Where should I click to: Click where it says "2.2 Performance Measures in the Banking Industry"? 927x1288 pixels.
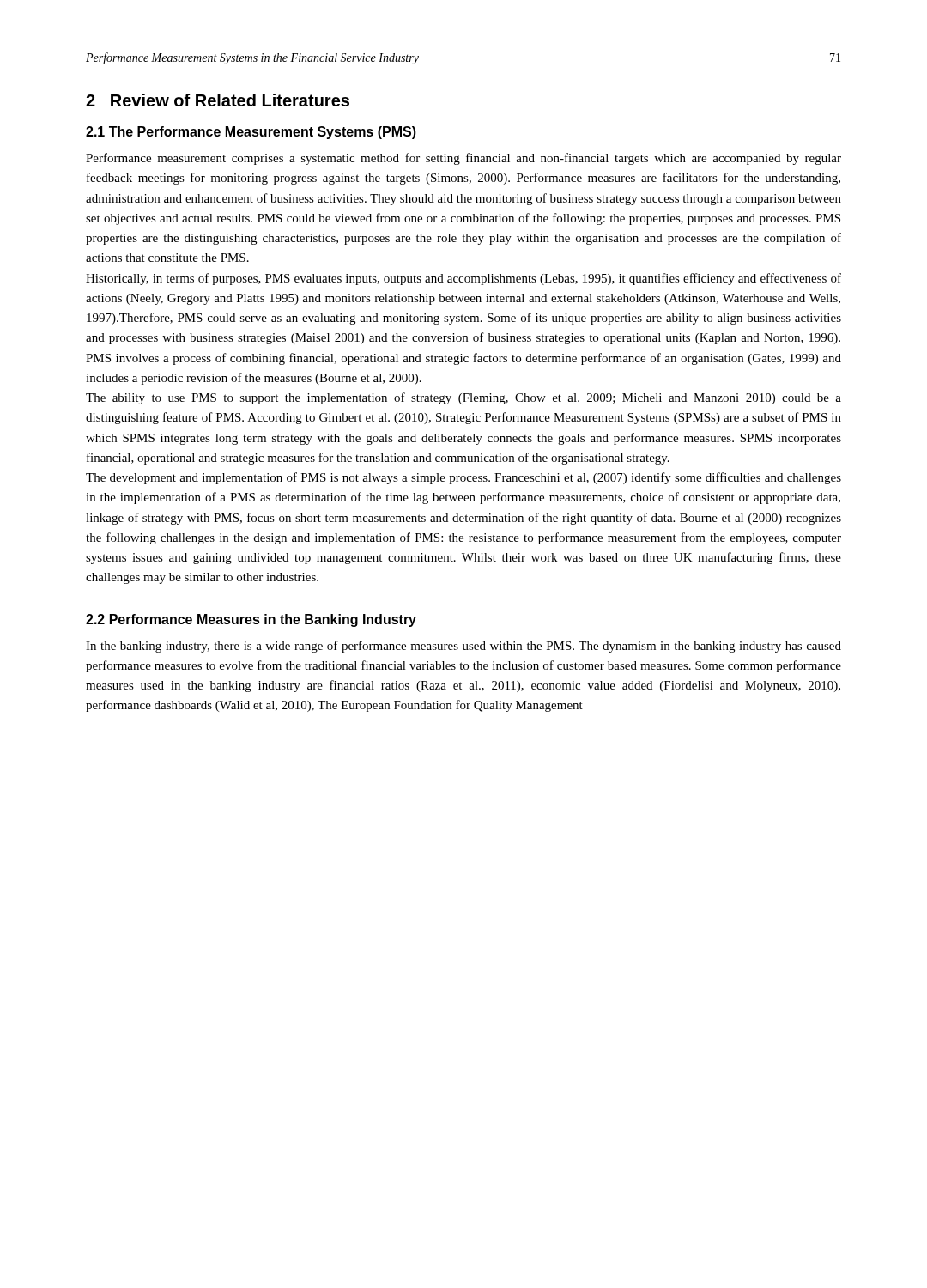pos(251,620)
